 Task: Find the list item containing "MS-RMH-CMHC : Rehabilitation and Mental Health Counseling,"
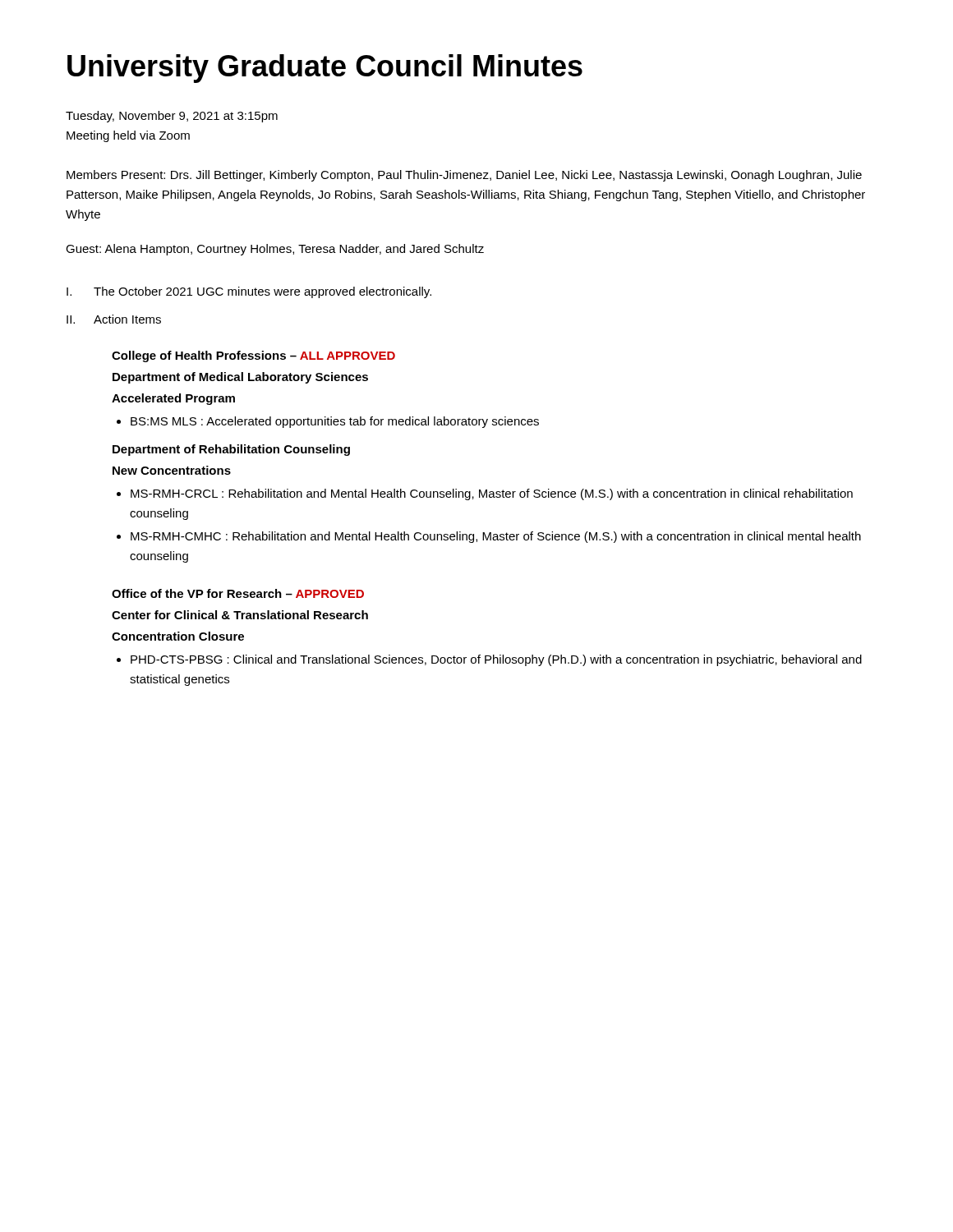click(x=496, y=546)
